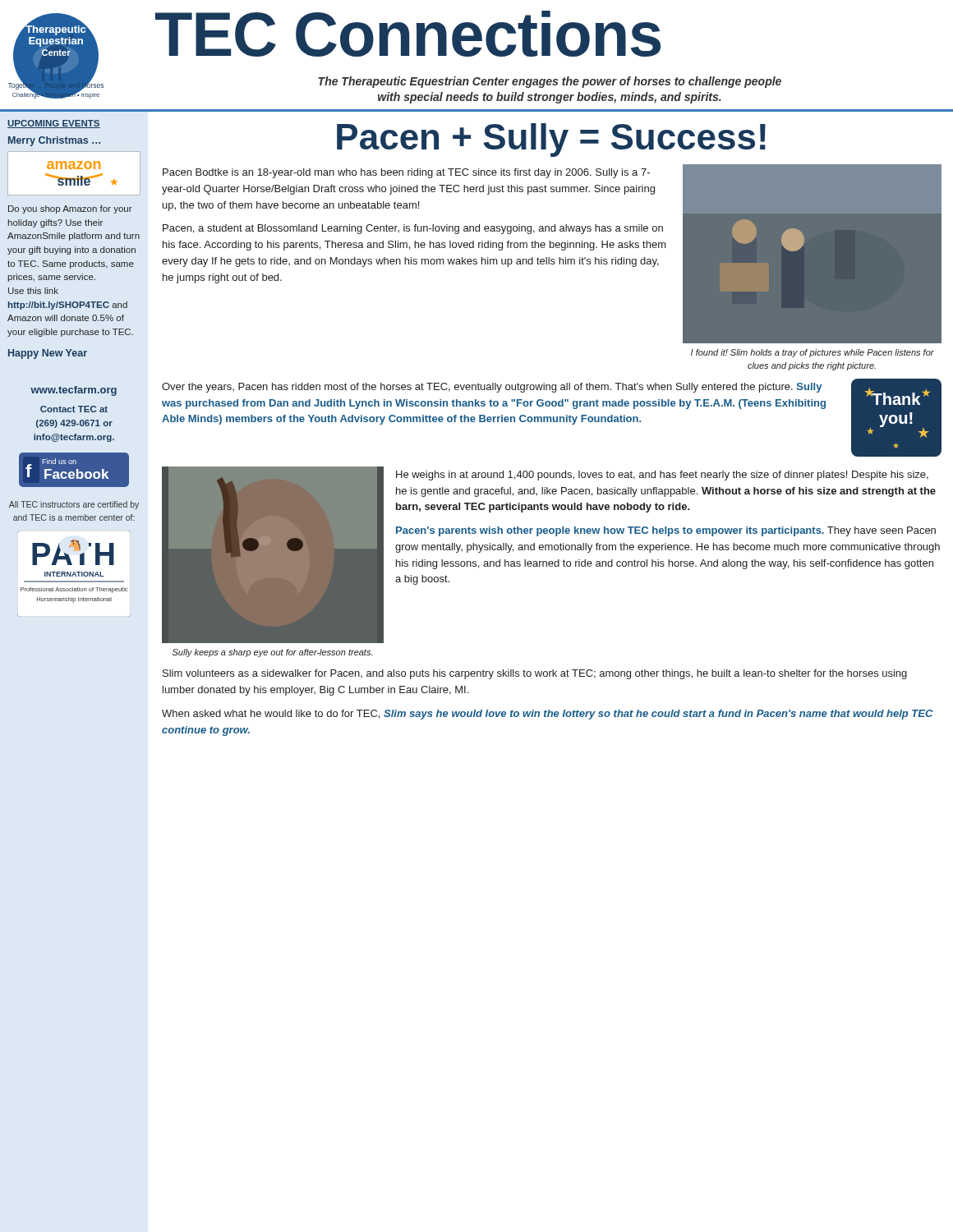Navigate to the text starting "Happy New Year"
Viewport: 953px width, 1232px height.
click(x=47, y=353)
